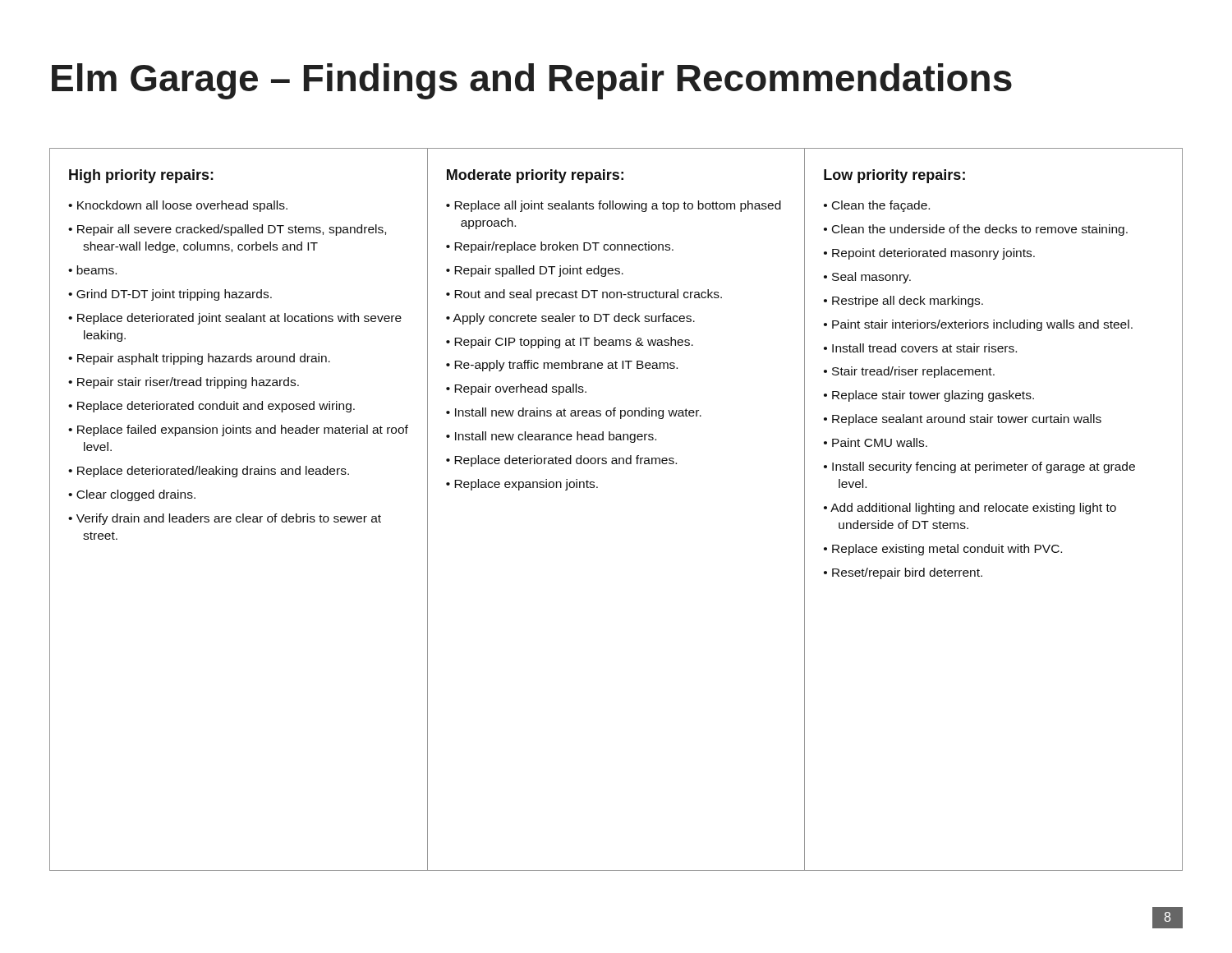Select the passage starting "Seal masonry."
The height and width of the screenshot is (953, 1232).
(871, 276)
